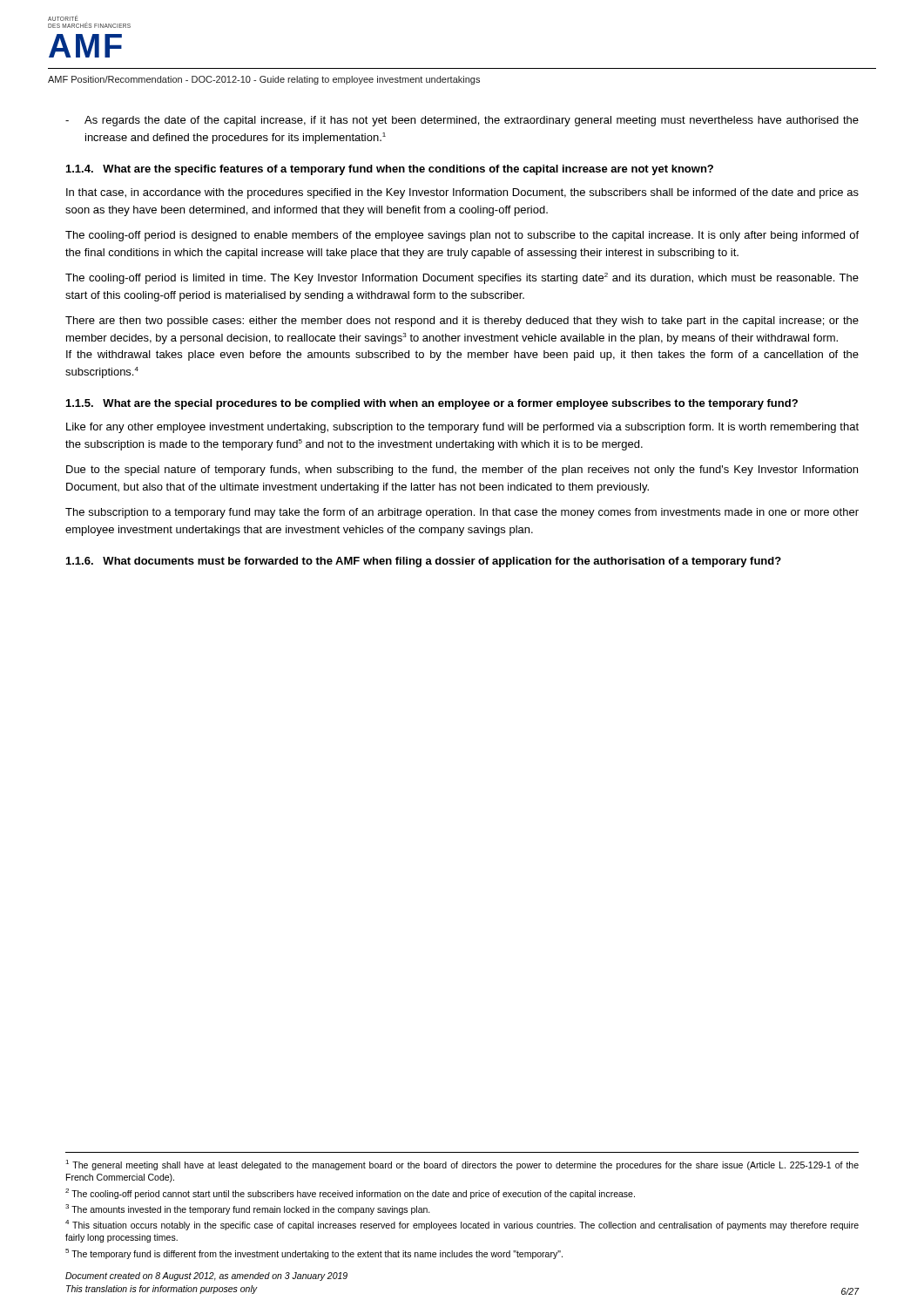Select the footnote that reads "3 The amounts invested"
The width and height of the screenshot is (924, 1307).
pyautogui.click(x=248, y=1208)
